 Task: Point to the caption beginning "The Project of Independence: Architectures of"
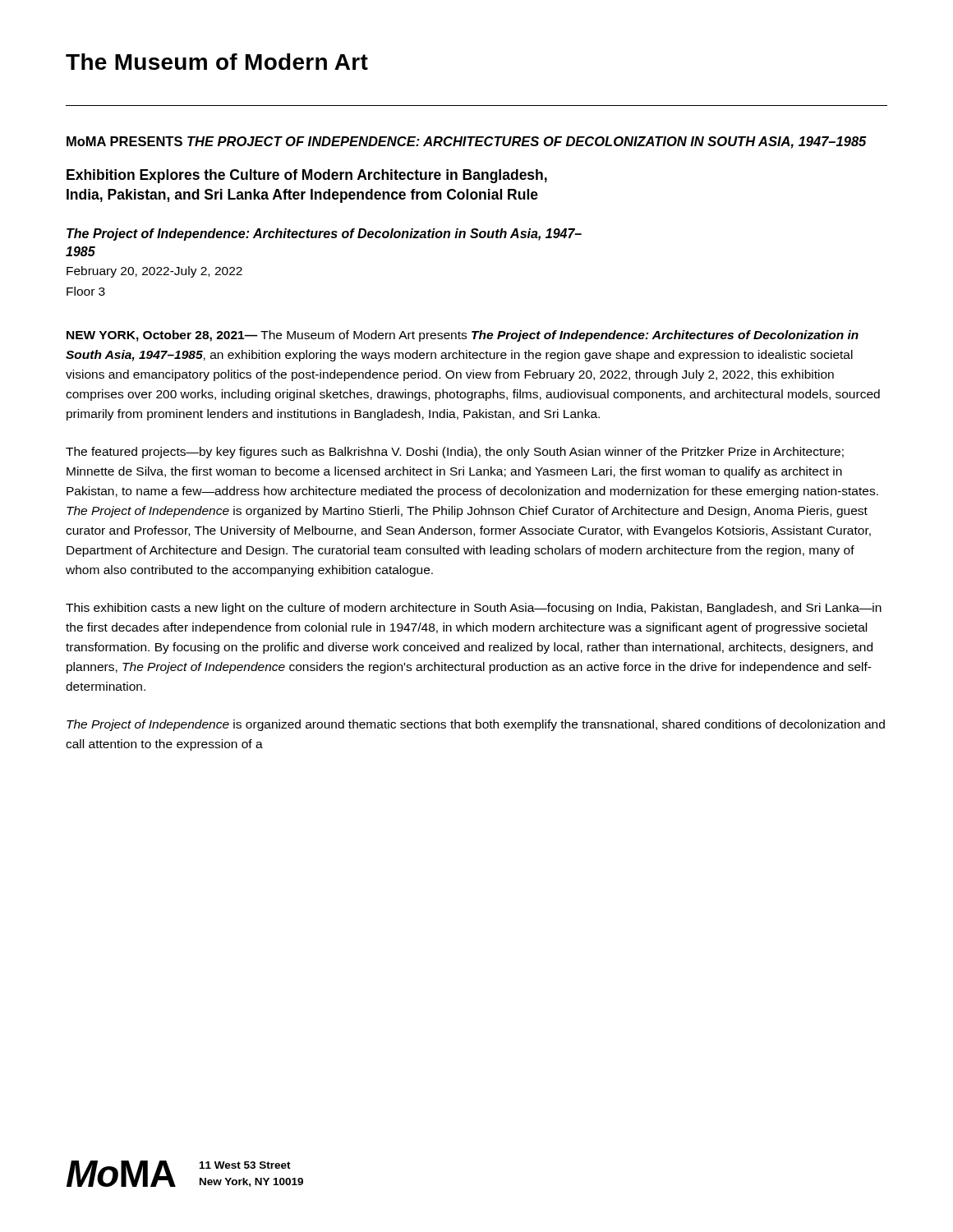tap(324, 234)
